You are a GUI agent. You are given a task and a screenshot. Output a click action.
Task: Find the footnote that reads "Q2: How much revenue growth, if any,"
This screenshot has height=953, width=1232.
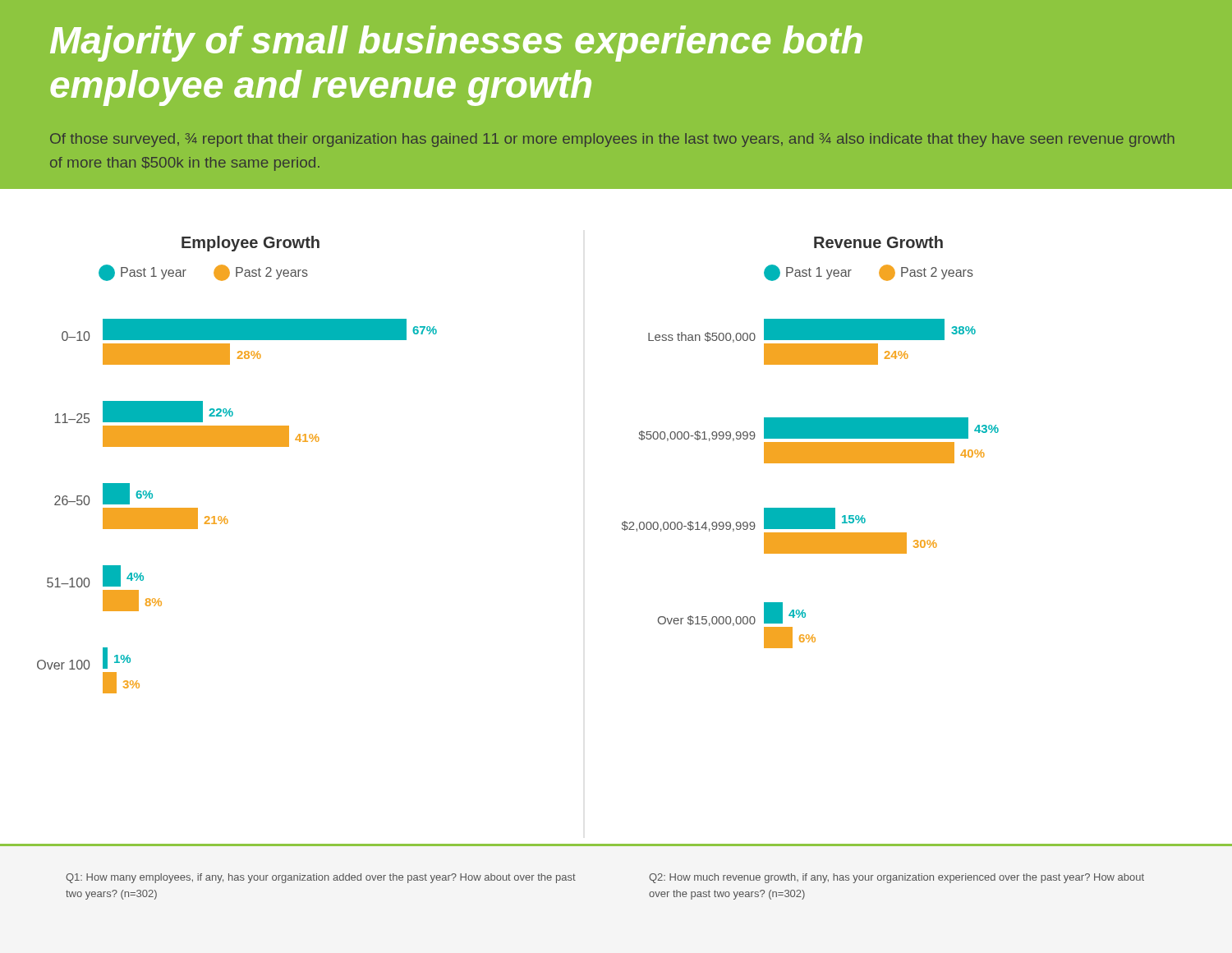coord(897,885)
